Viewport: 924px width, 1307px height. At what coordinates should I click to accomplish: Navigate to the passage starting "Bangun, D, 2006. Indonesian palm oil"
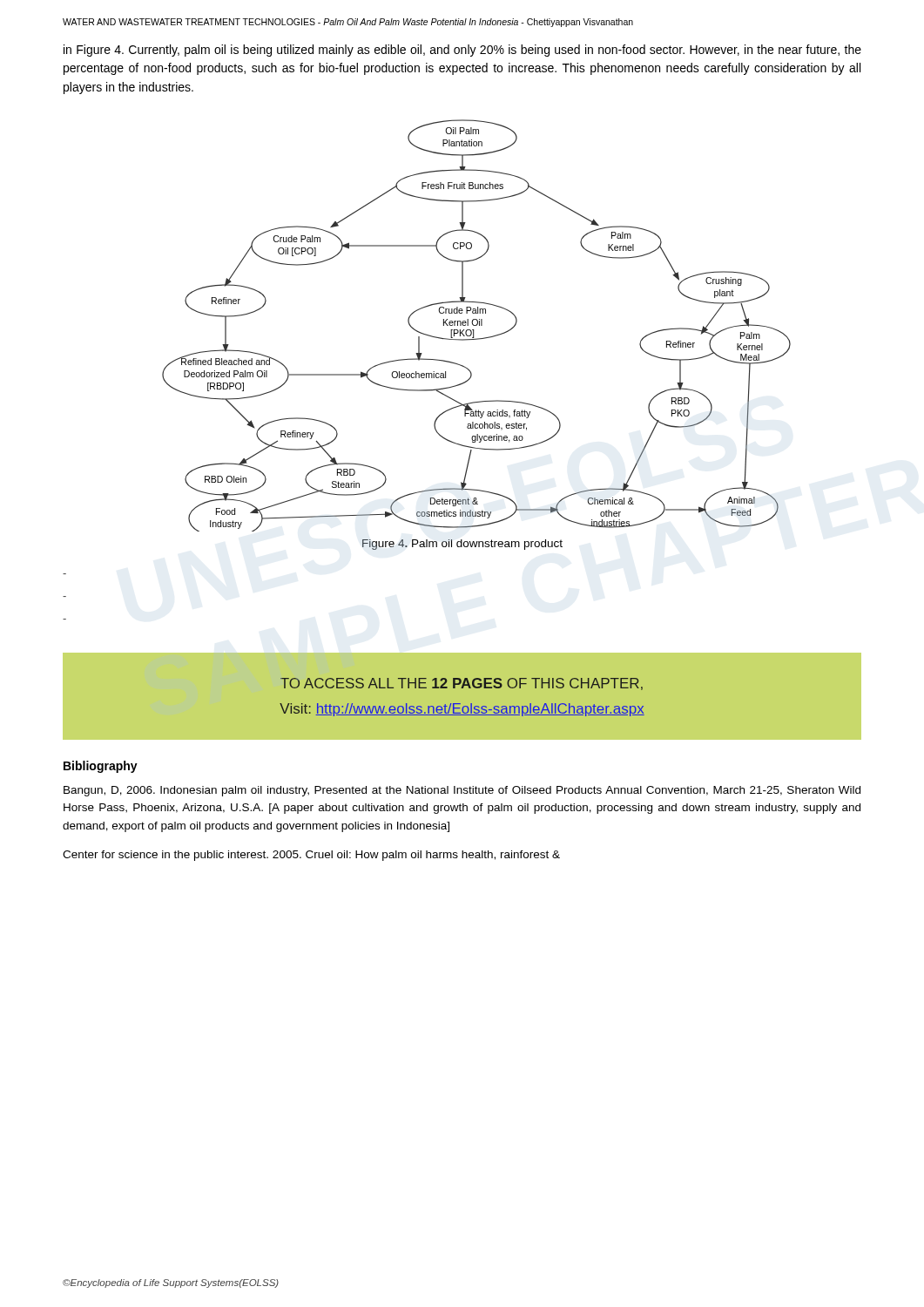(462, 808)
